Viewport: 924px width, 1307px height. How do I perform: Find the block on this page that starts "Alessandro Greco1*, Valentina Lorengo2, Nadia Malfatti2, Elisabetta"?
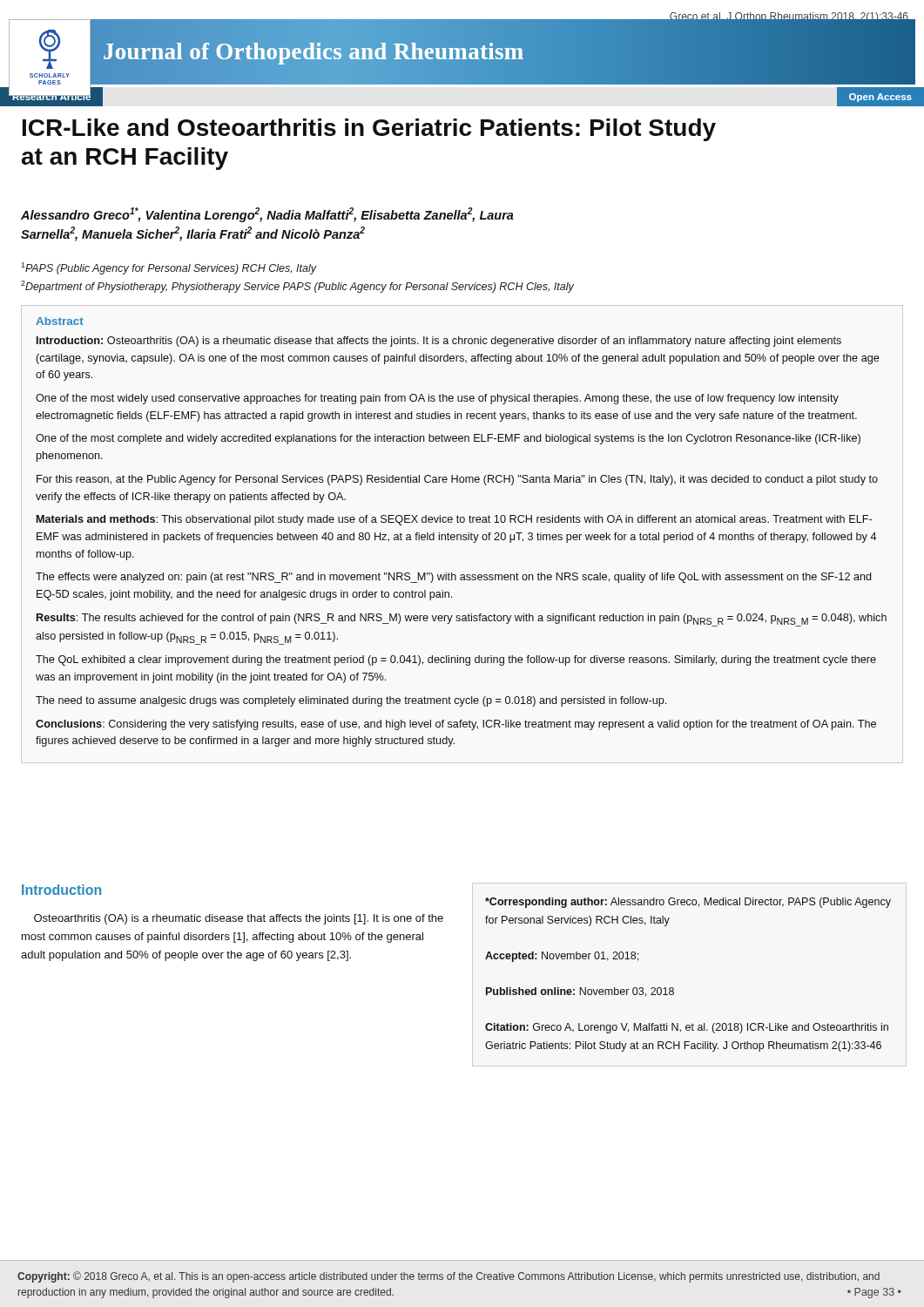click(267, 224)
